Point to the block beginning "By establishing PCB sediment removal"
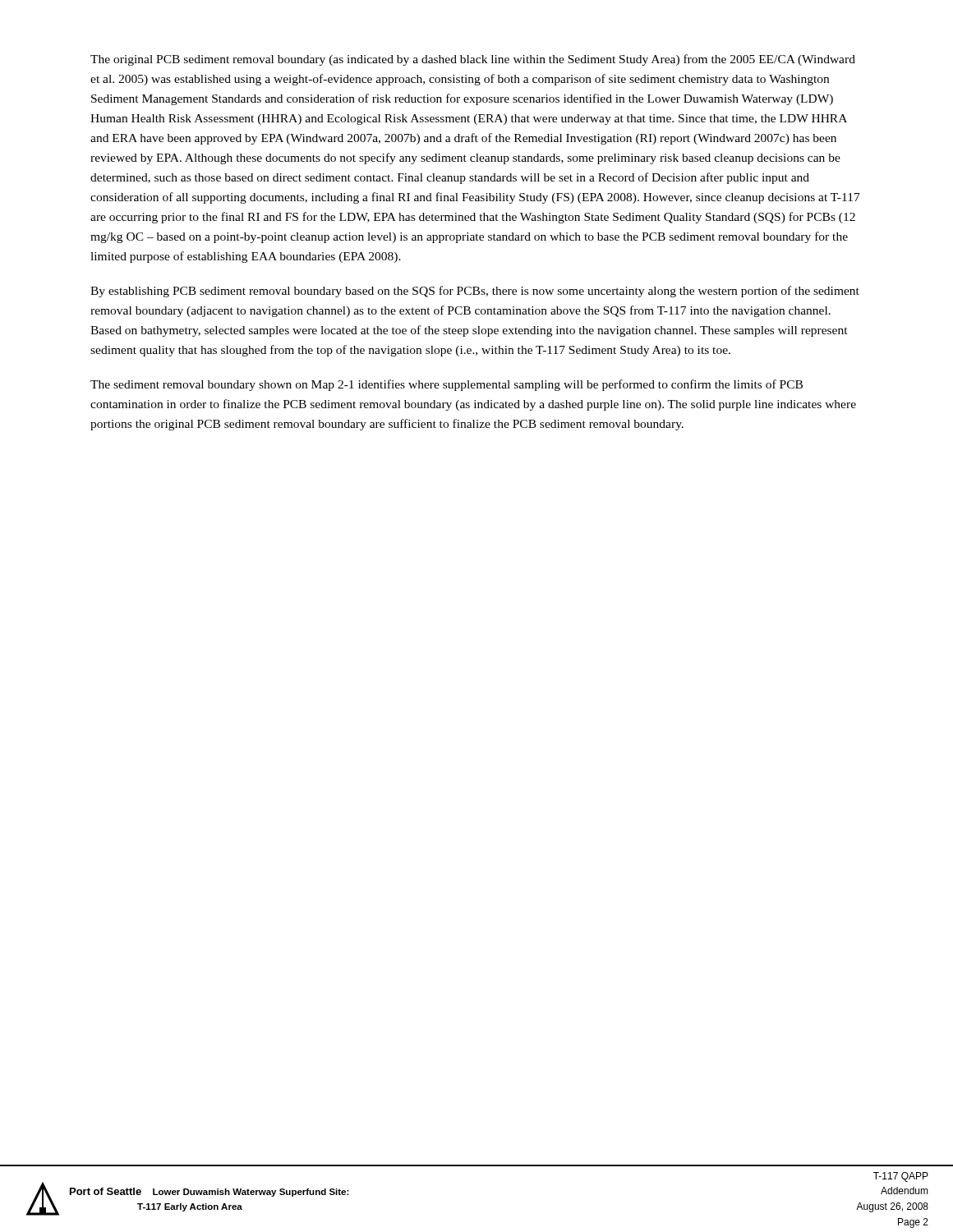The image size is (953, 1232). [475, 320]
